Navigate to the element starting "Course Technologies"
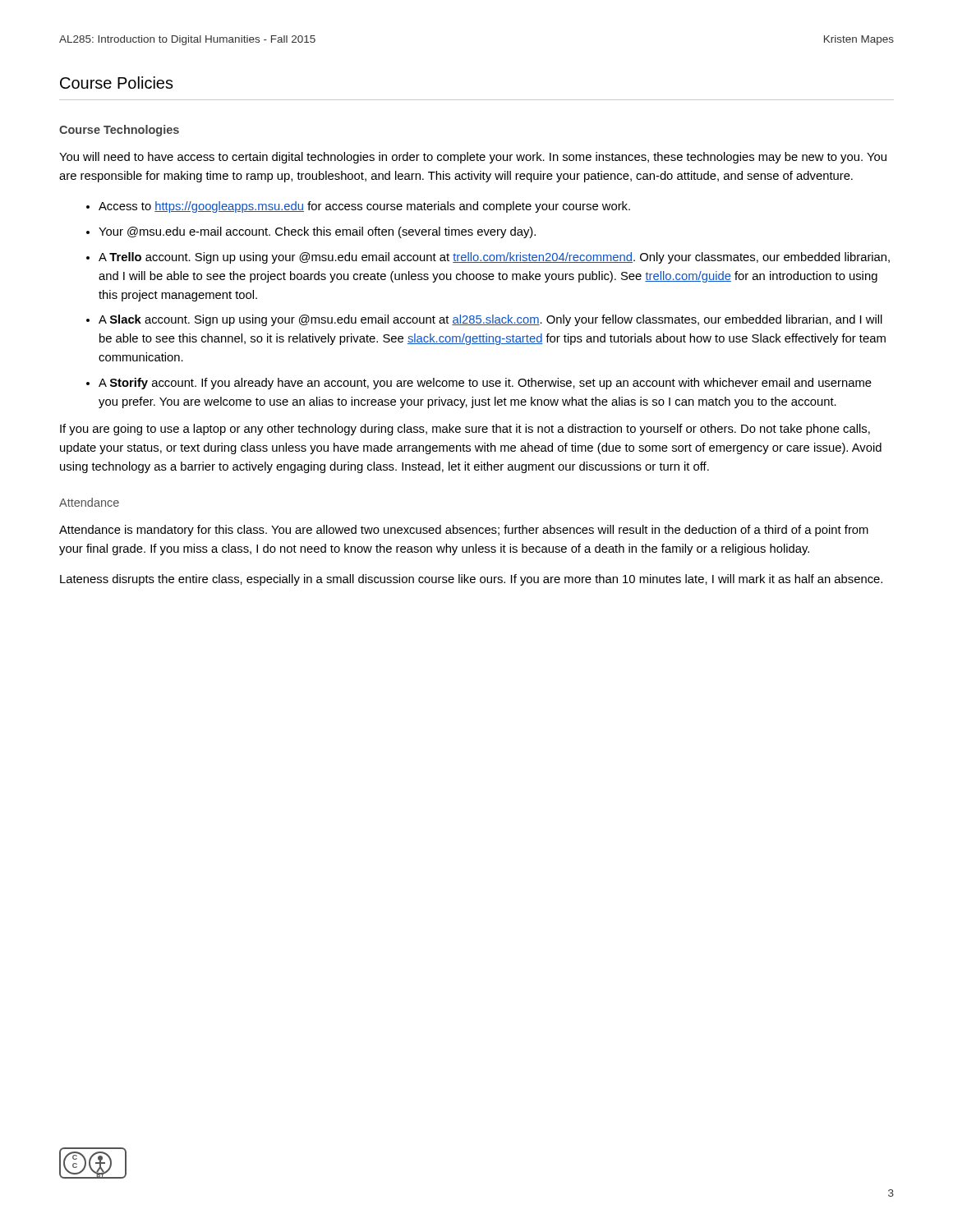953x1232 pixels. click(119, 130)
